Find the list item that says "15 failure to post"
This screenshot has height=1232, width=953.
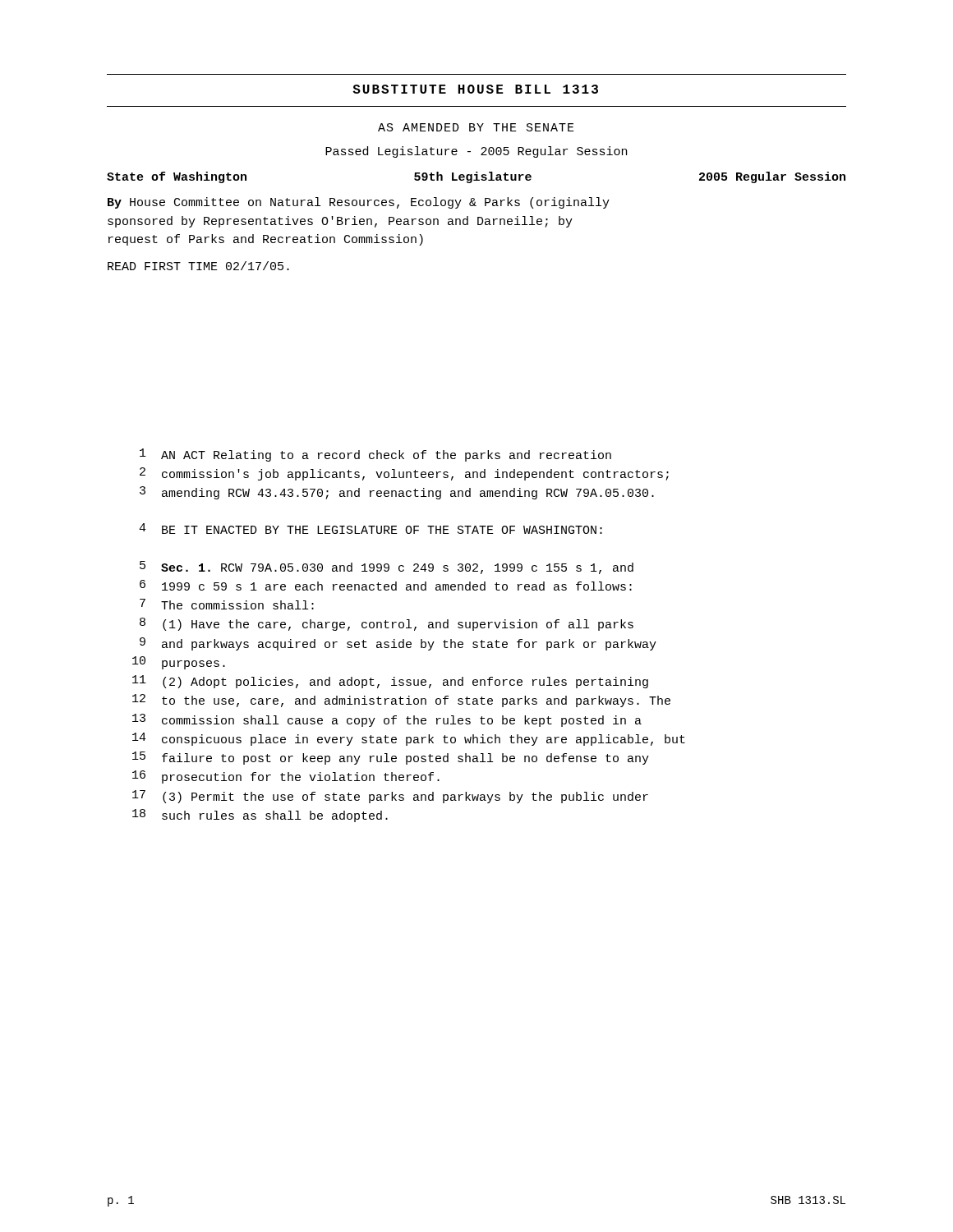[x=476, y=759]
